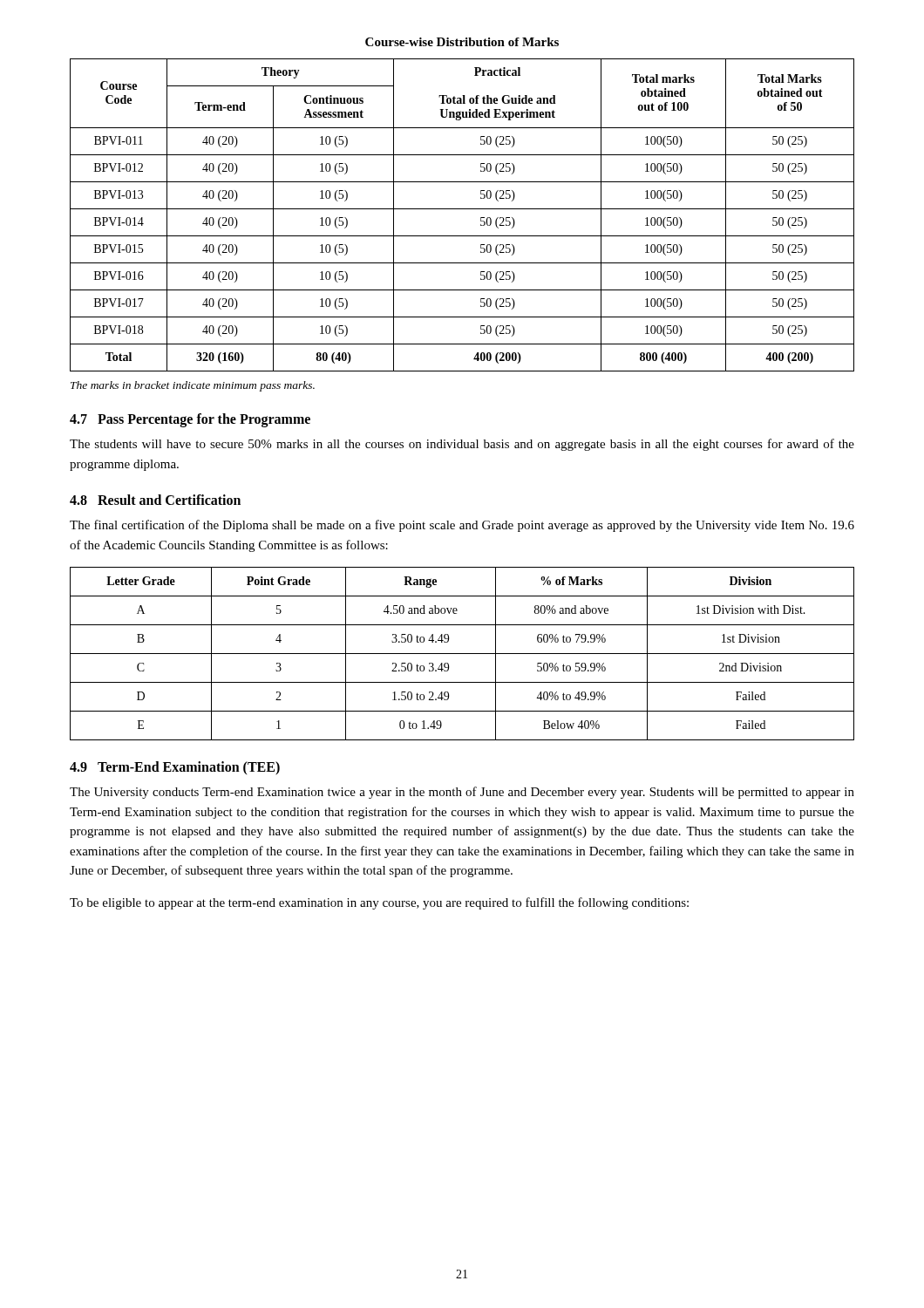924x1308 pixels.
Task: Select the text starting "The University conducts Term-end Examination twice"
Action: pos(462,831)
